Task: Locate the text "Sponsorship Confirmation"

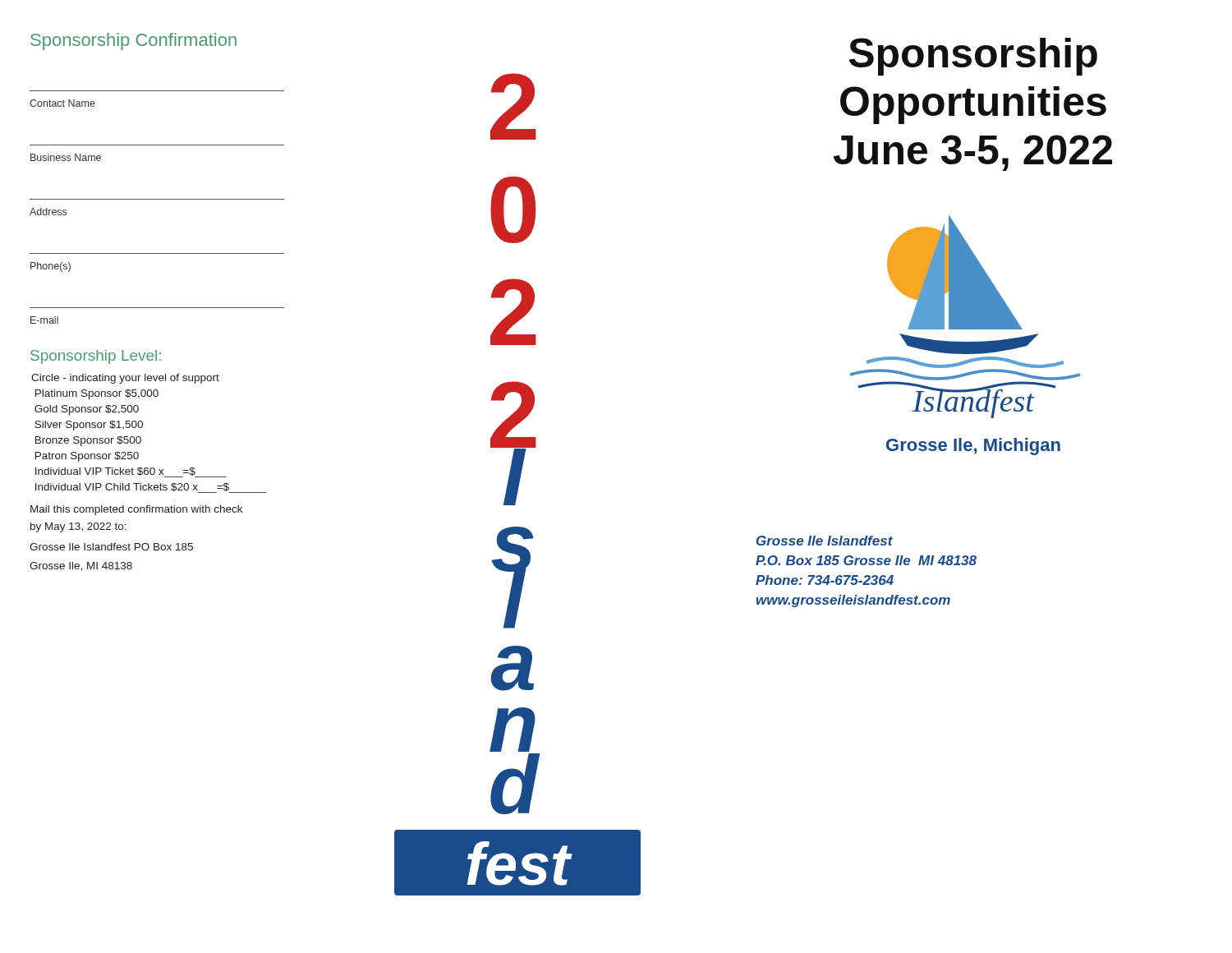Action: 134,40
